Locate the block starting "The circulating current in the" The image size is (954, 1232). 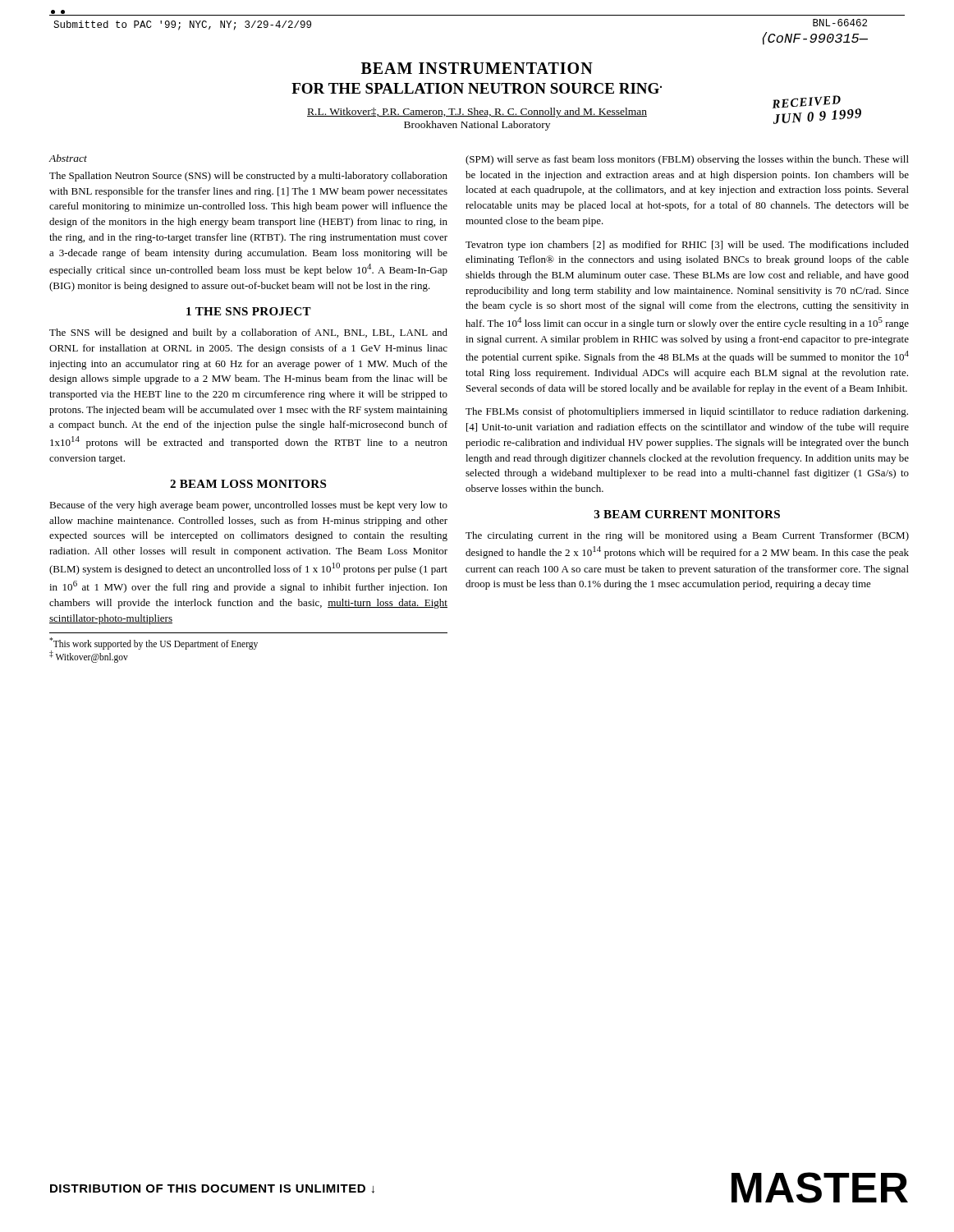687,559
